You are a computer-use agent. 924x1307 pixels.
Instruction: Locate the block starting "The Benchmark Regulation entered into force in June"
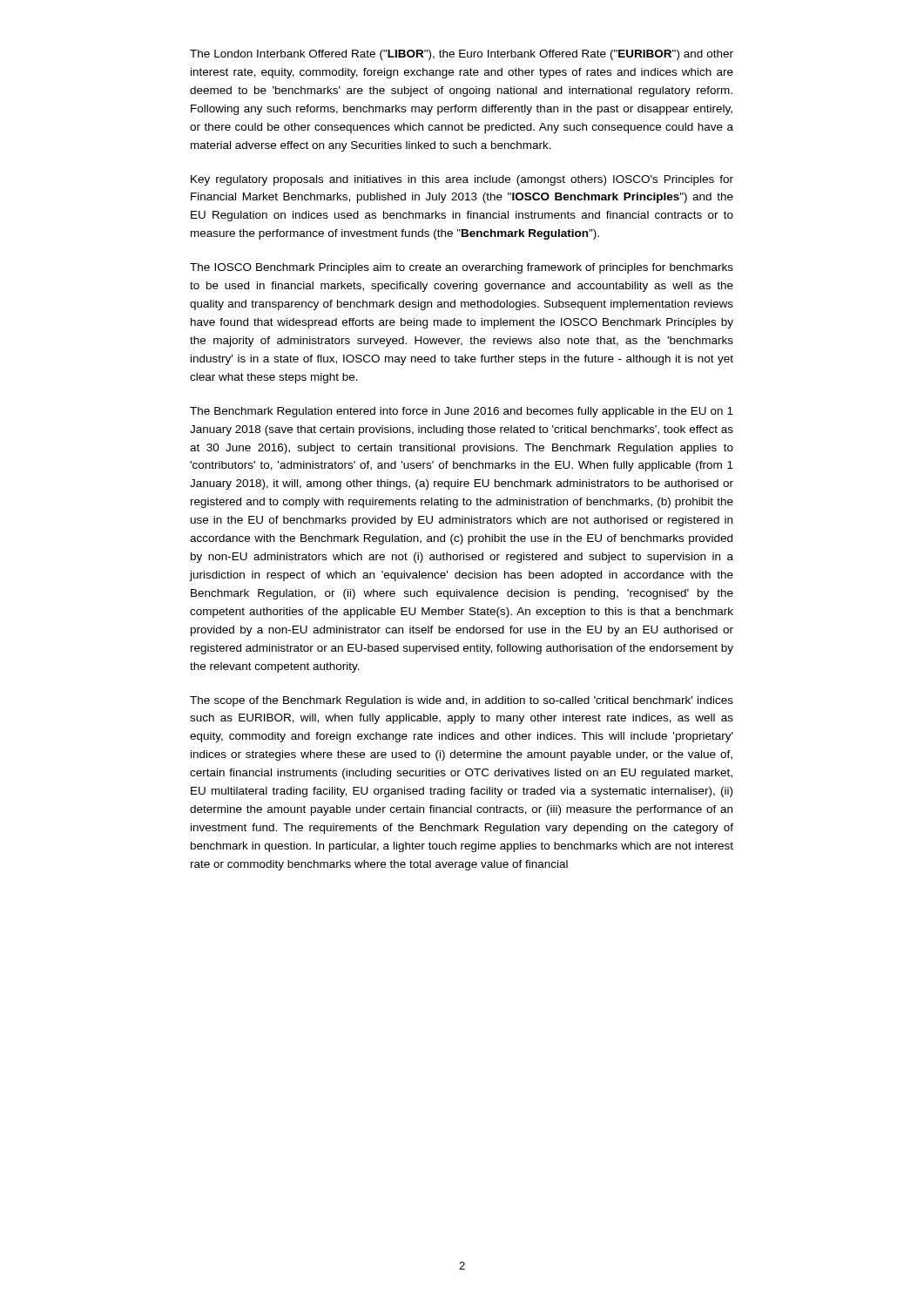pos(462,538)
